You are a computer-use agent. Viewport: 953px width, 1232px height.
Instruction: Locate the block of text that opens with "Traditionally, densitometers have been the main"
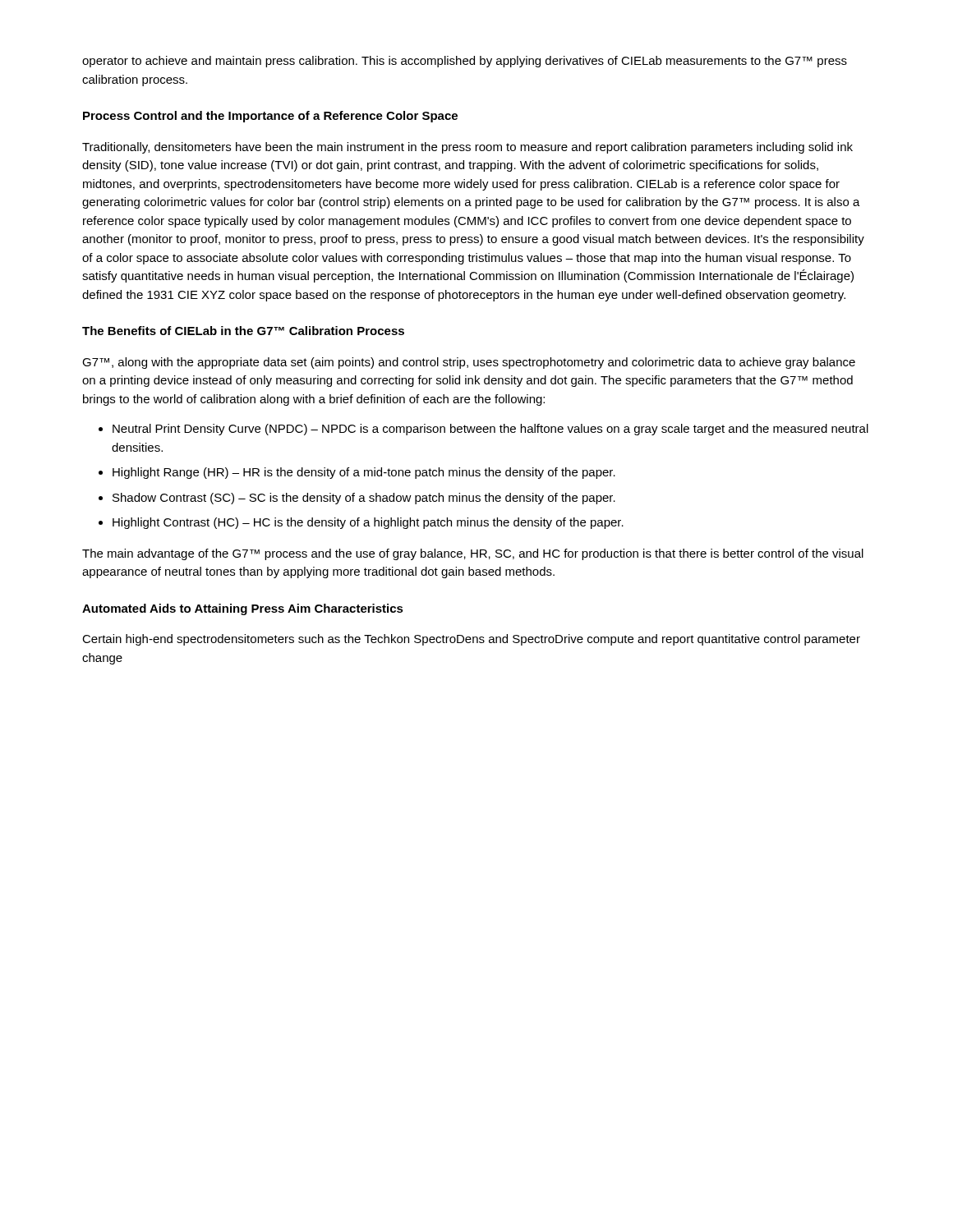click(476, 221)
